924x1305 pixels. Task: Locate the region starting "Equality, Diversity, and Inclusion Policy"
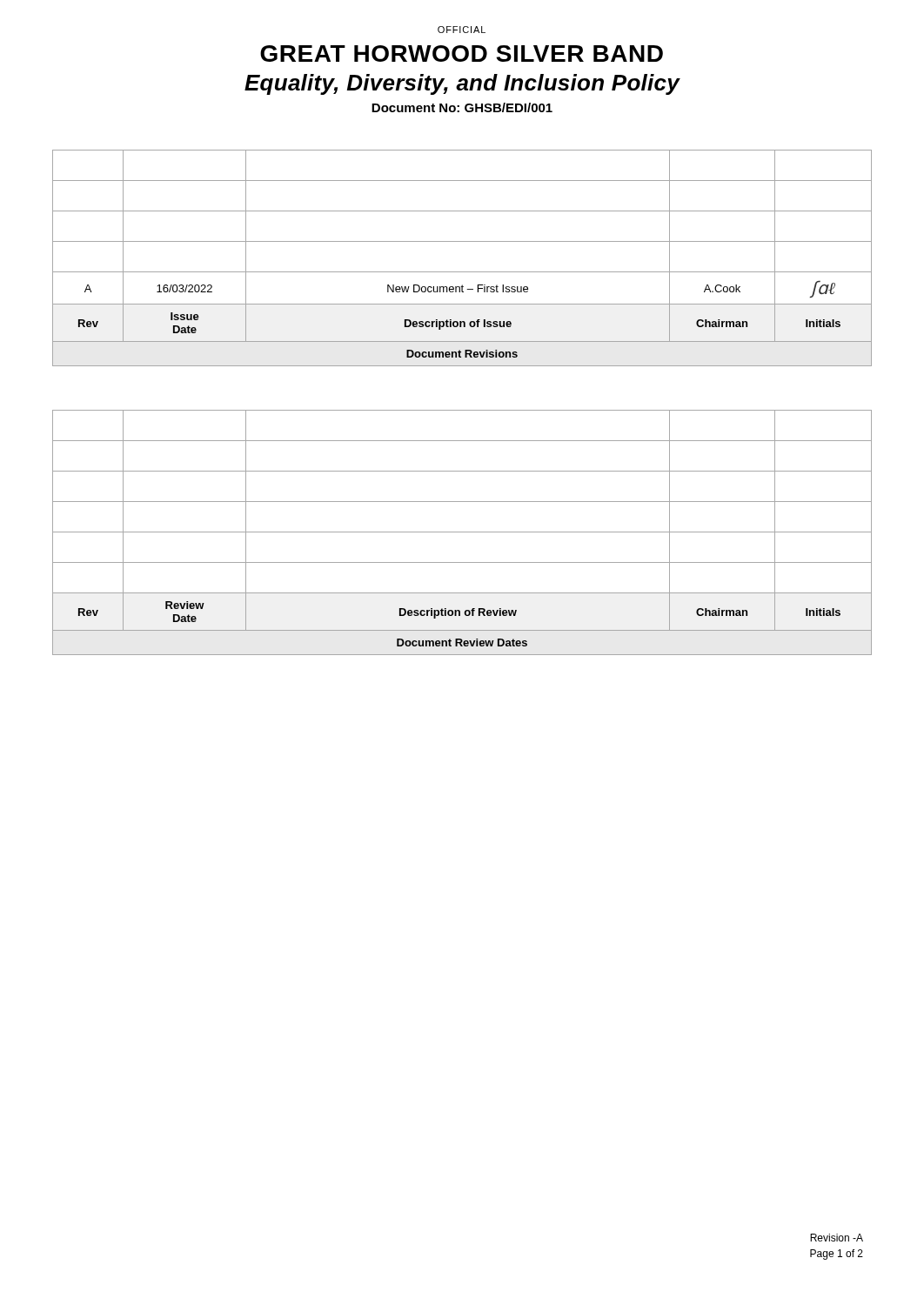tap(462, 83)
